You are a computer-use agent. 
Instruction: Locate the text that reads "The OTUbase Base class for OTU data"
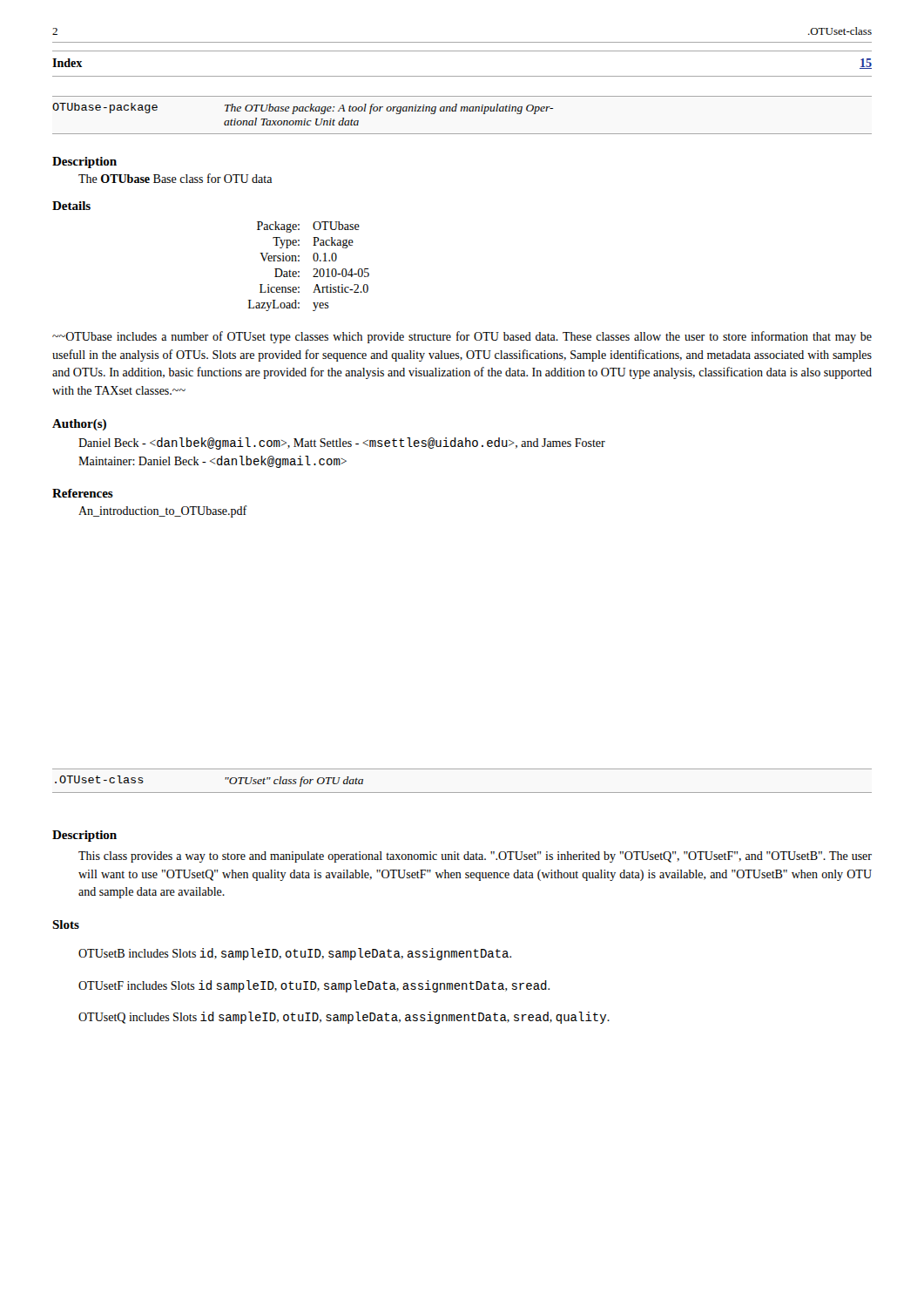[175, 179]
